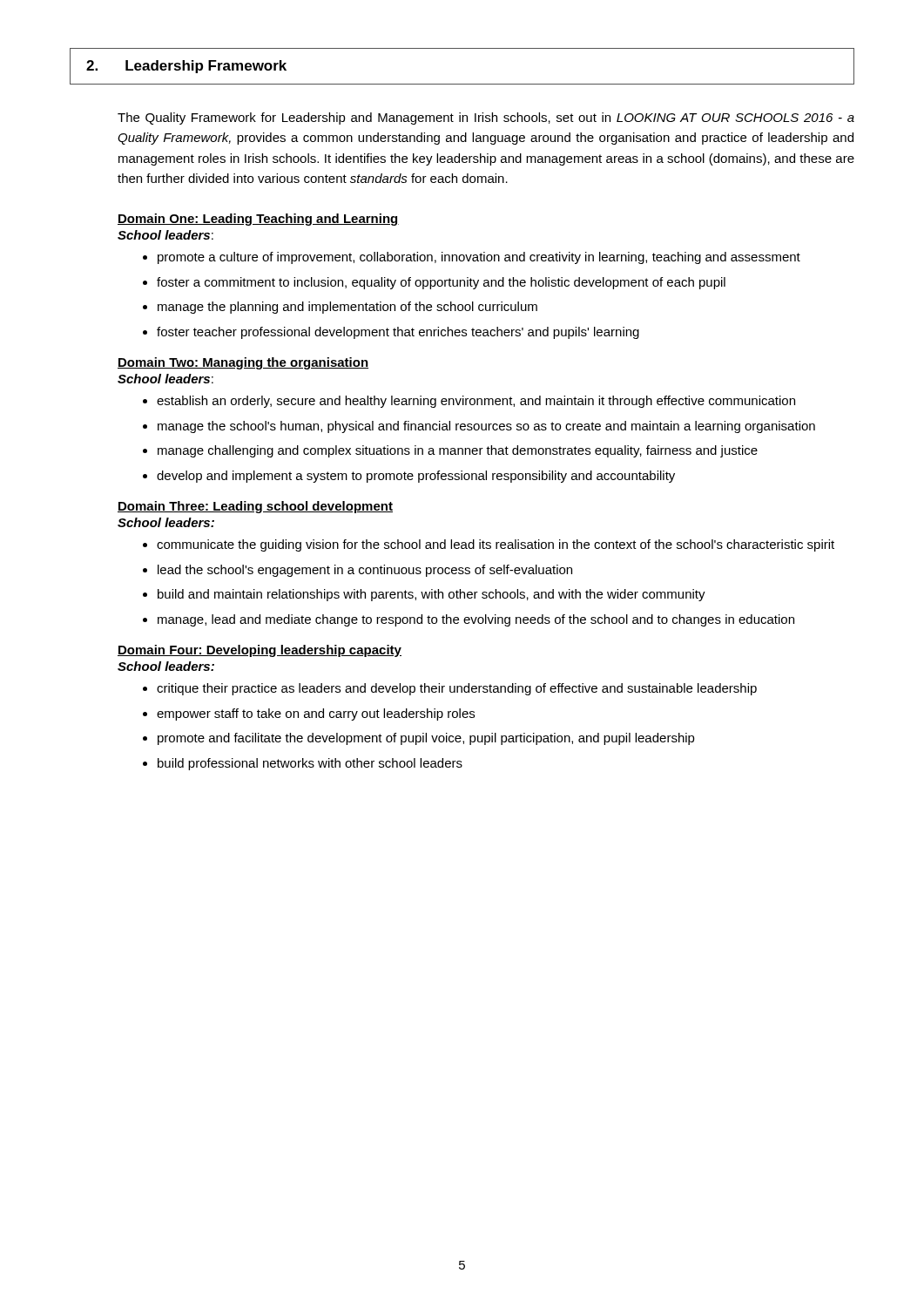
Task: Click the passage that begins "manage the planning and implementation"
Action: (x=347, y=306)
